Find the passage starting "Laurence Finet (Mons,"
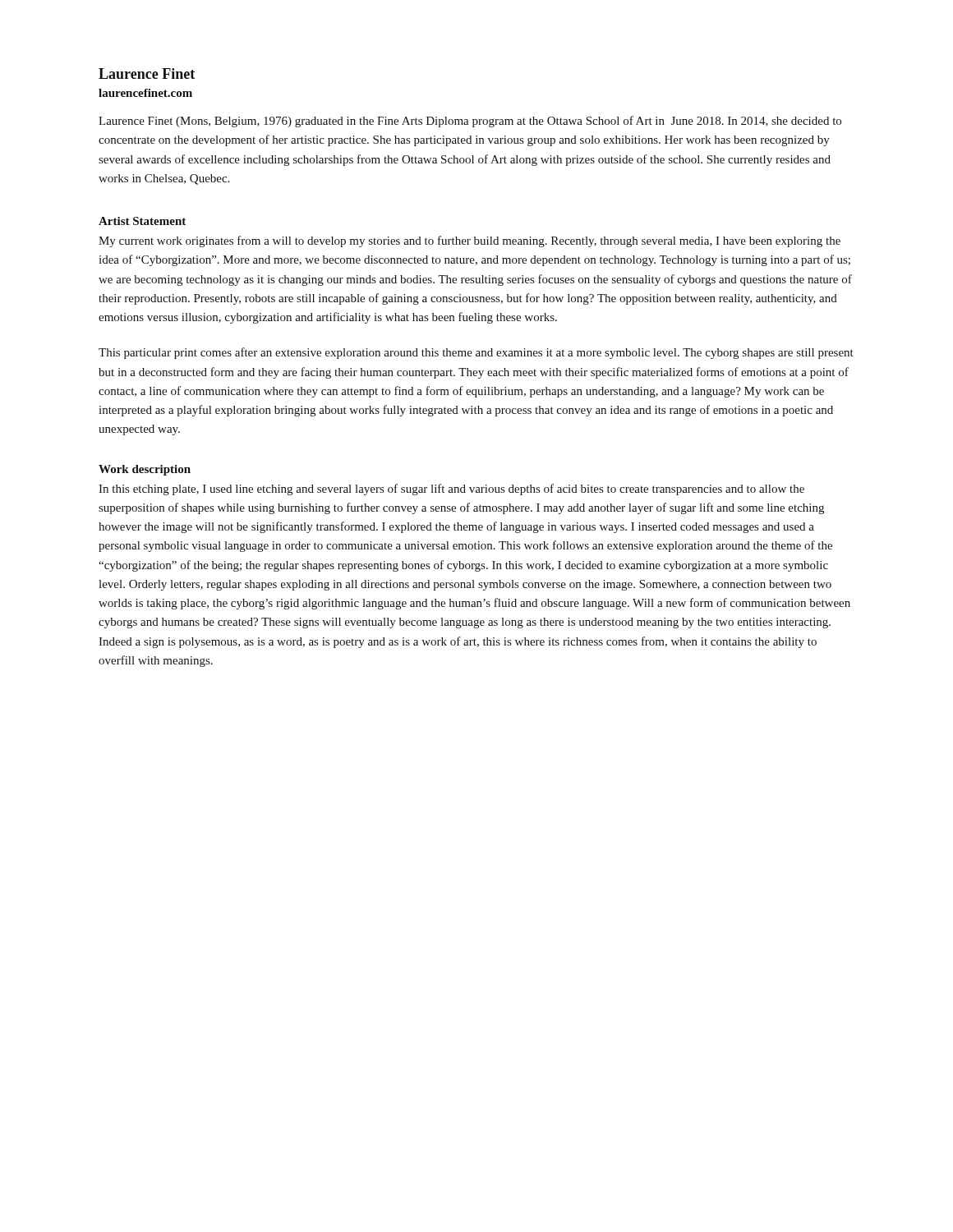 click(476, 150)
